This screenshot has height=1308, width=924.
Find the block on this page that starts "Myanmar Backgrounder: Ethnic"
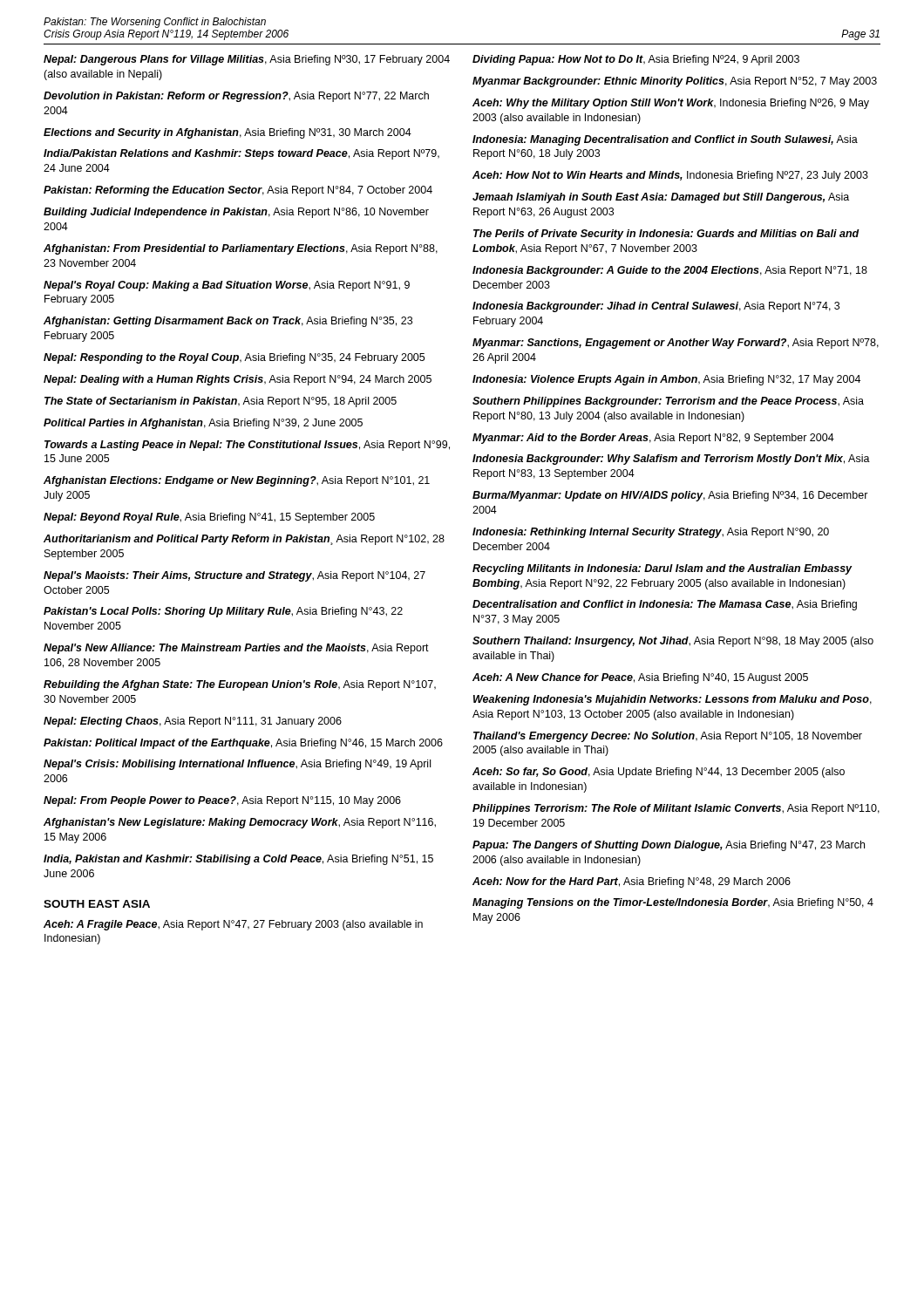(675, 81)
